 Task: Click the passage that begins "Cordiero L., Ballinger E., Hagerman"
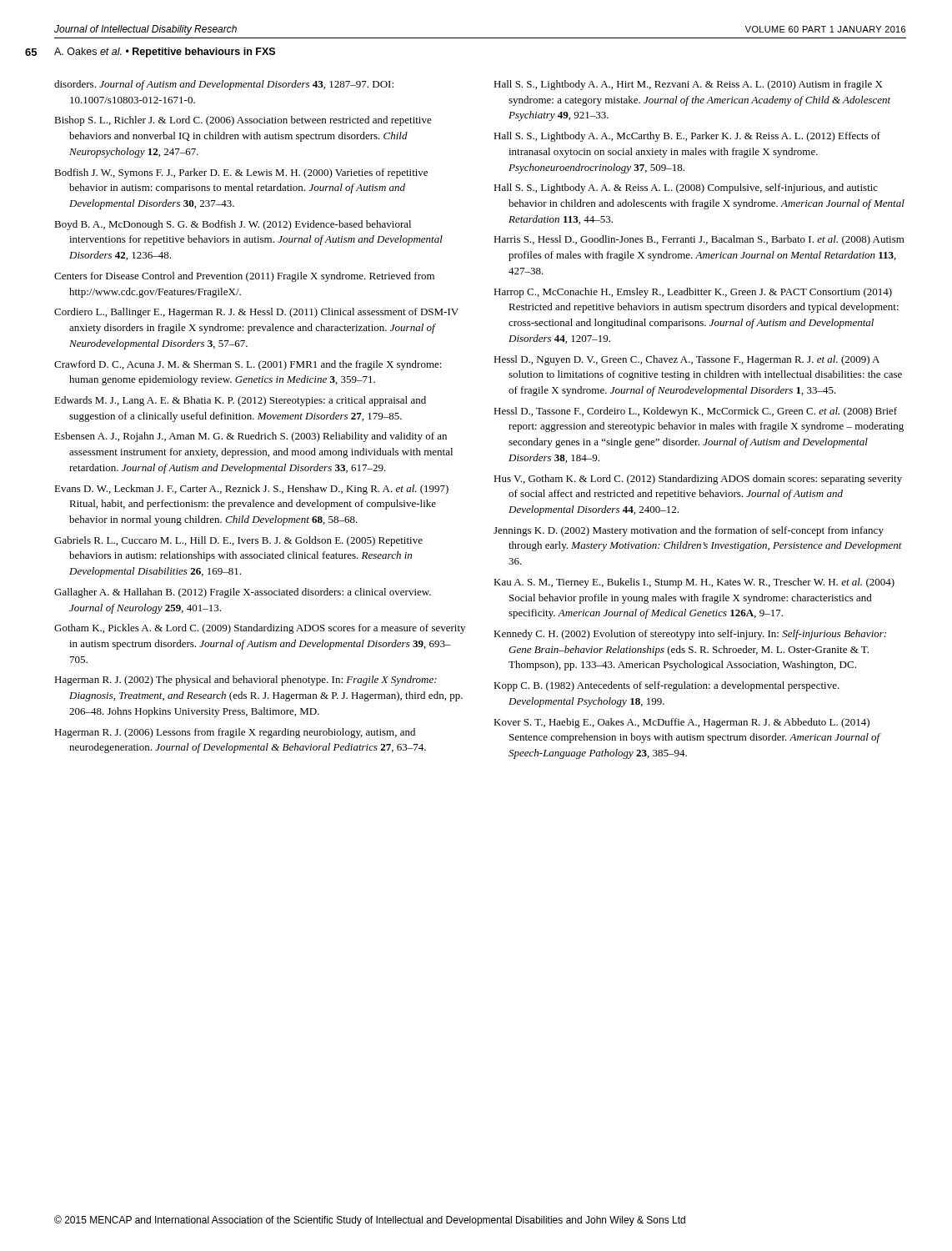coord(256,327)
